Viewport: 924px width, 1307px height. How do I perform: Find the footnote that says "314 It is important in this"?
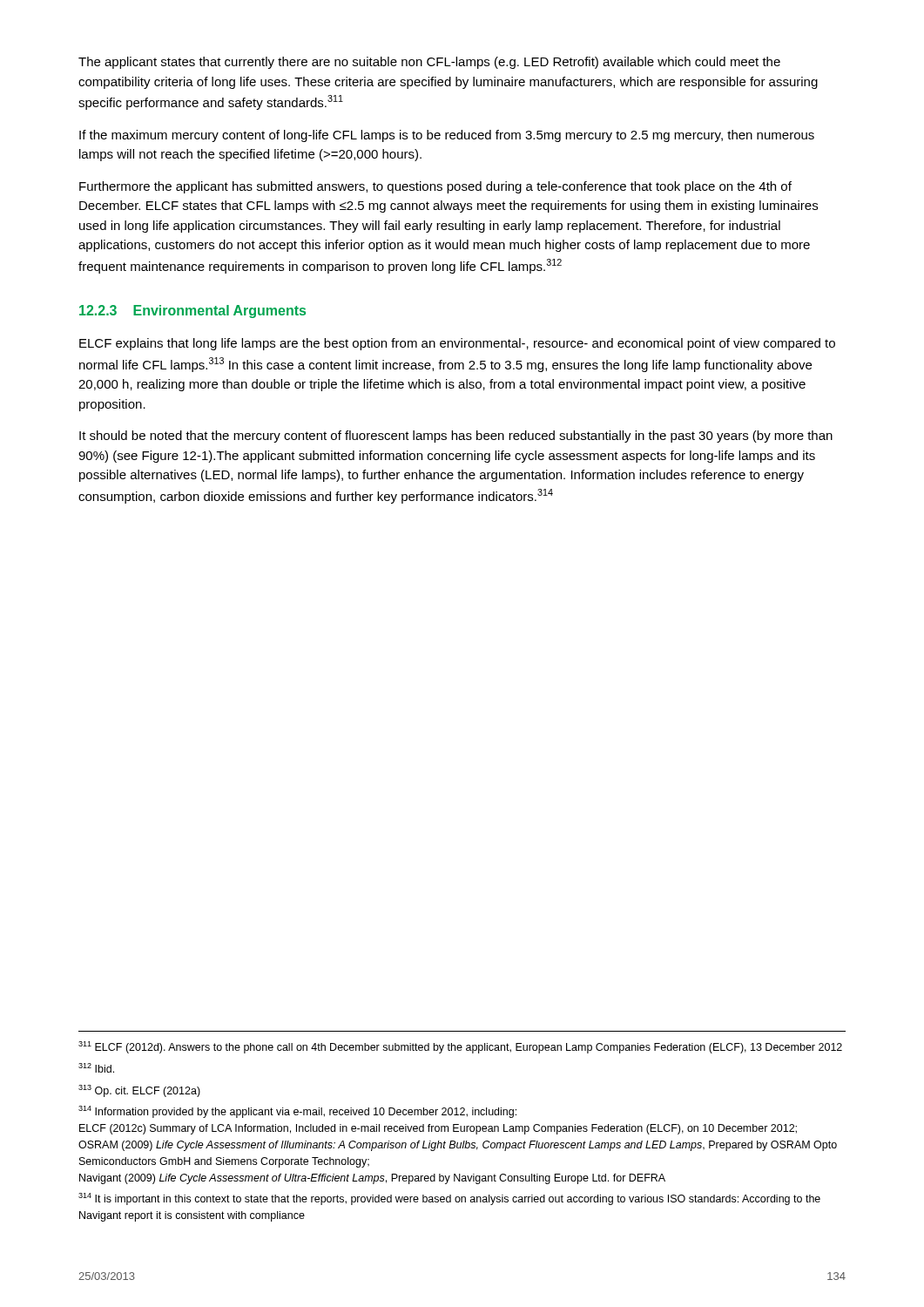click(462, 1207)
